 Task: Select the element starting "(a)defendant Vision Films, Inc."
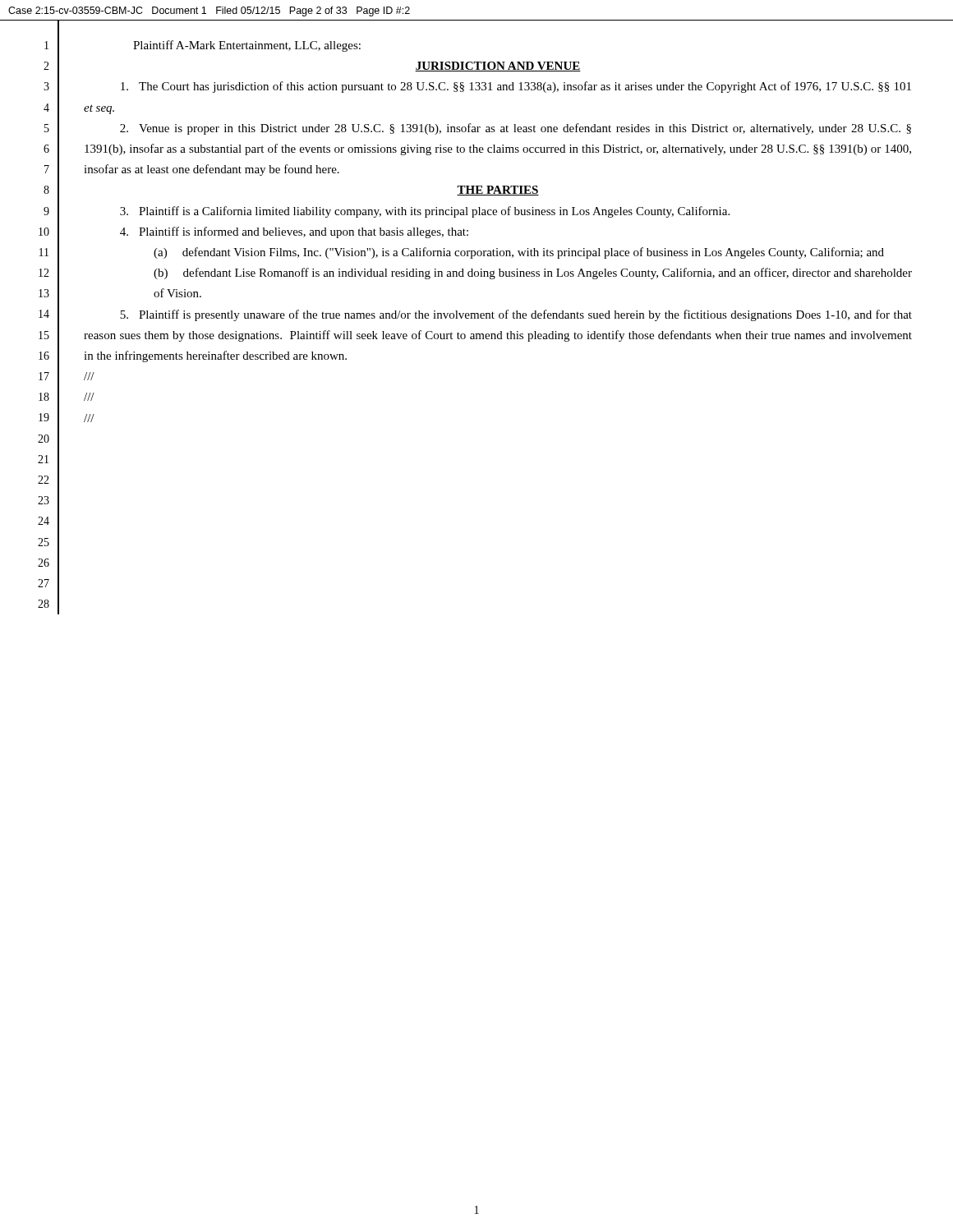pos(519,252)
